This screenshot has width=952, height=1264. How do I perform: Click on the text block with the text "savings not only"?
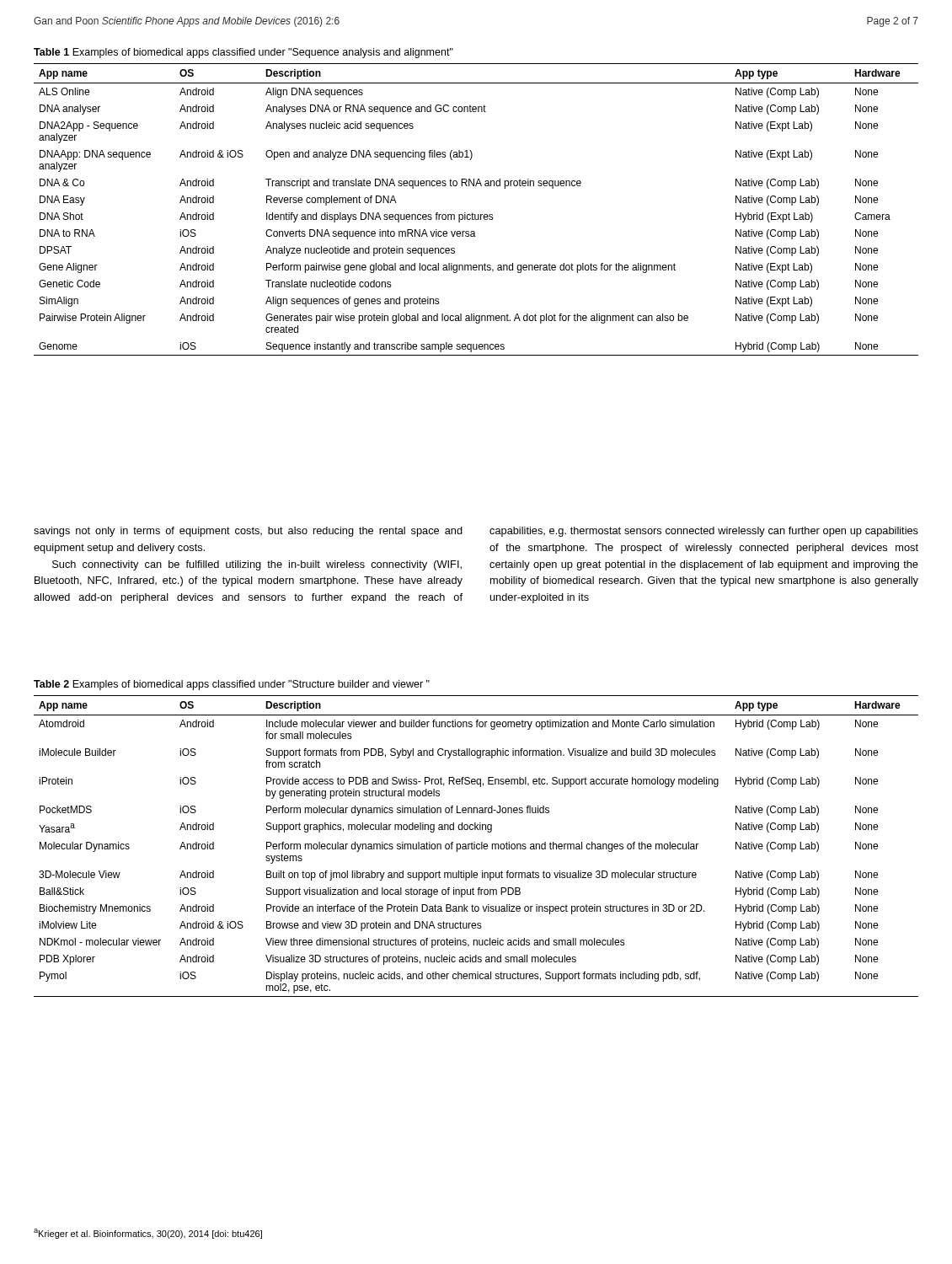point(247,531)
